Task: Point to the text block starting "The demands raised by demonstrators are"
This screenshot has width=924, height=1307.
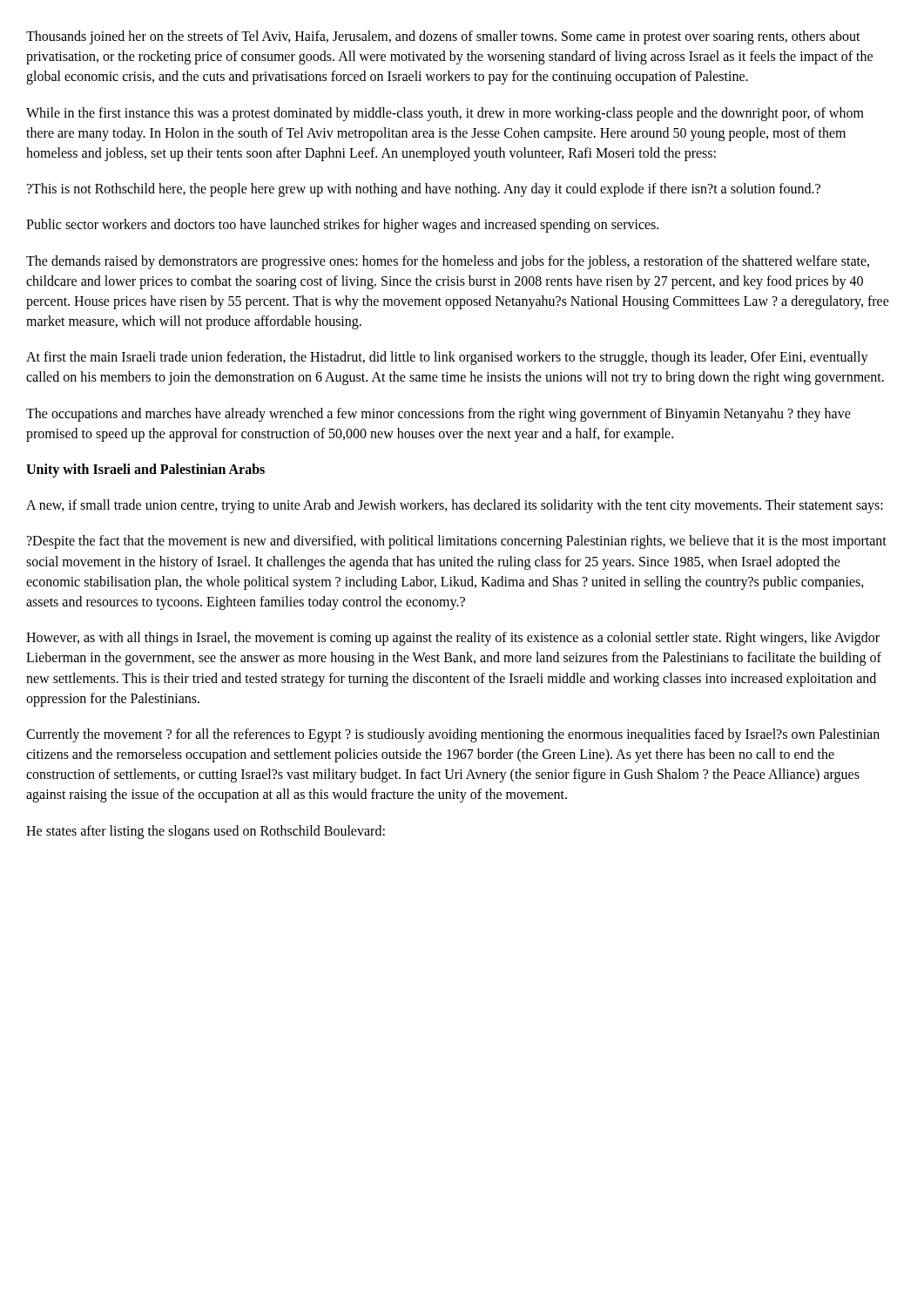Action: (458, 291)
